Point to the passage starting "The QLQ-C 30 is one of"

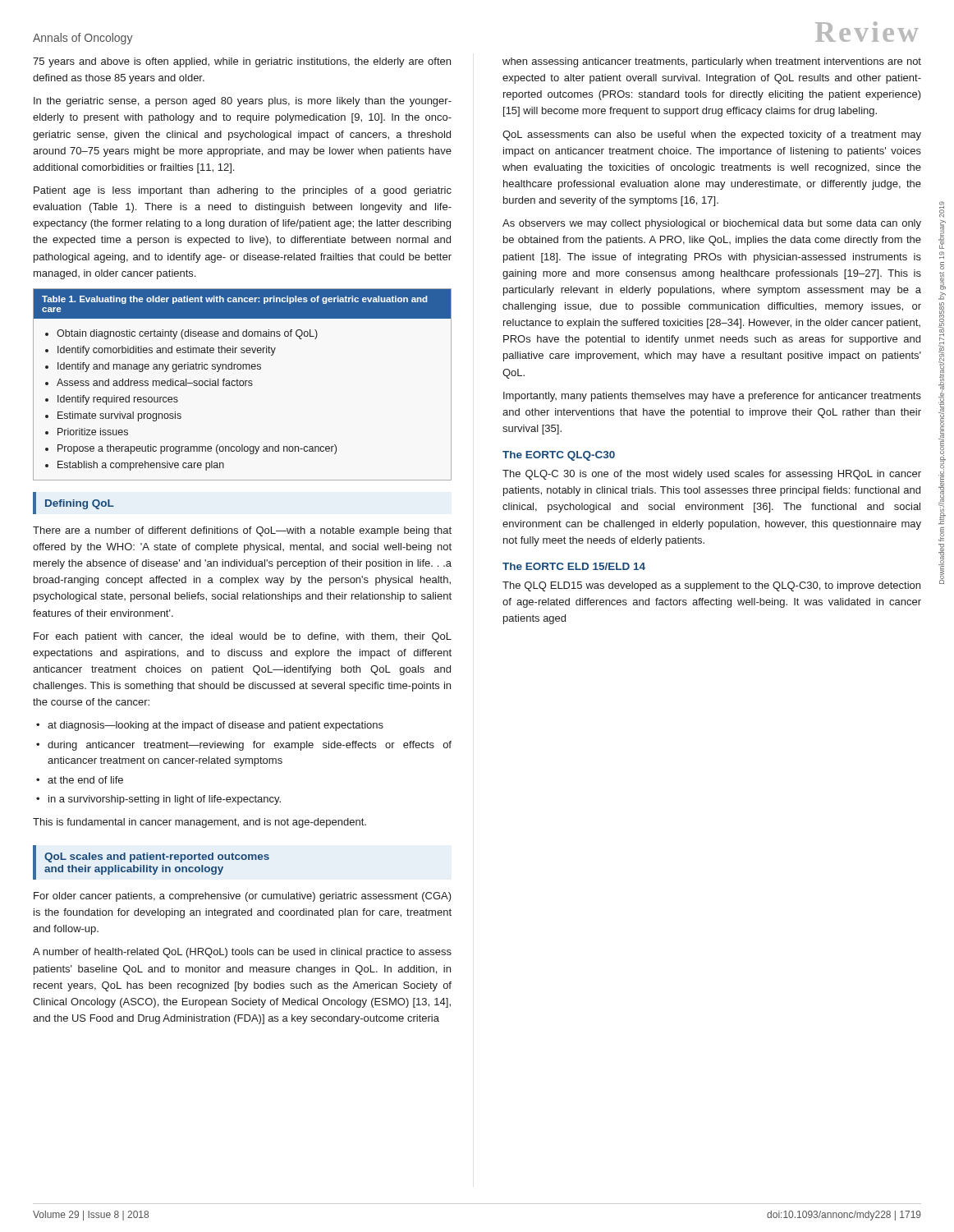pos(712,507)
